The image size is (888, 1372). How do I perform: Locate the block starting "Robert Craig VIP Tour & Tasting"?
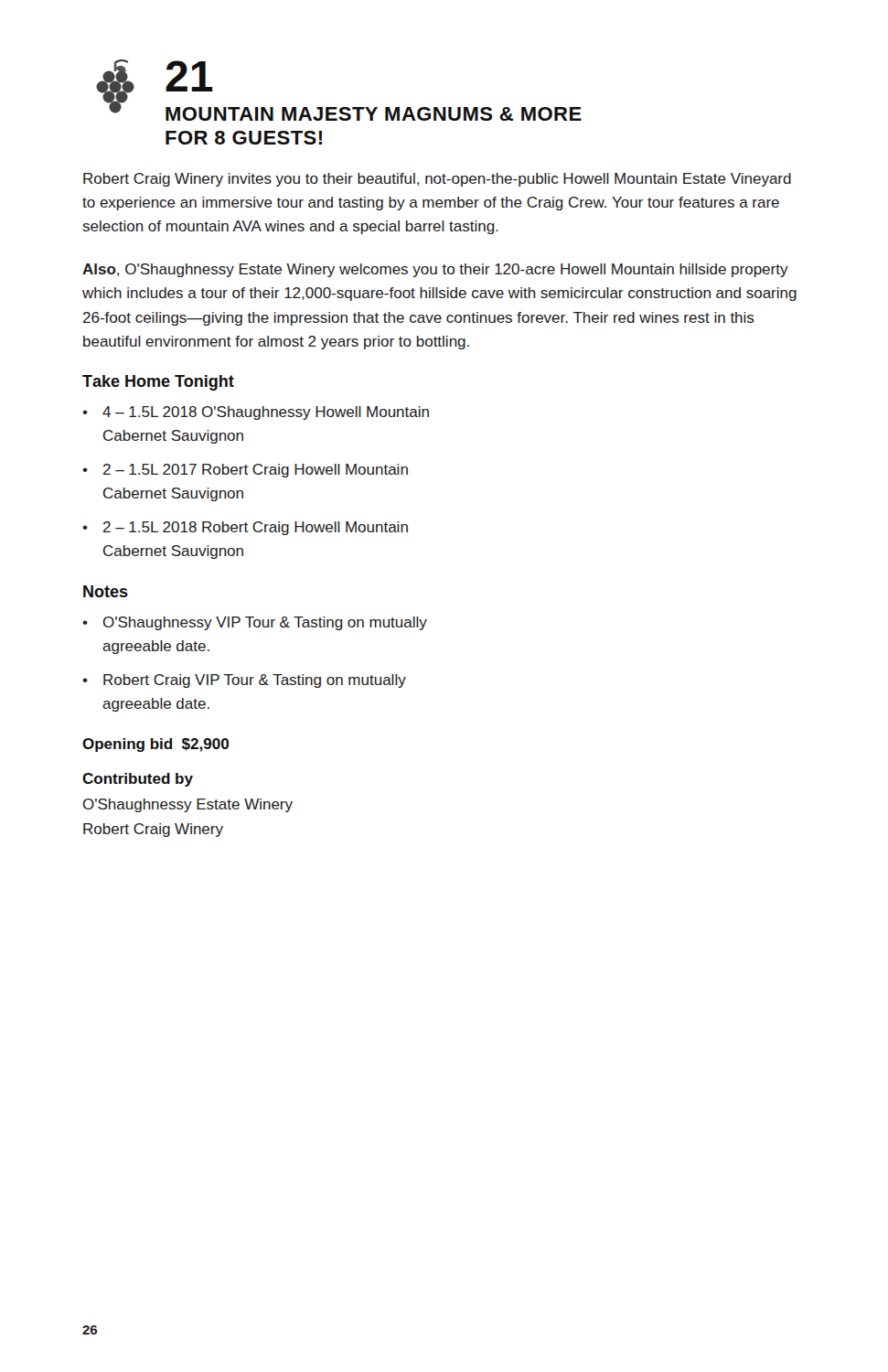(254, 692)
